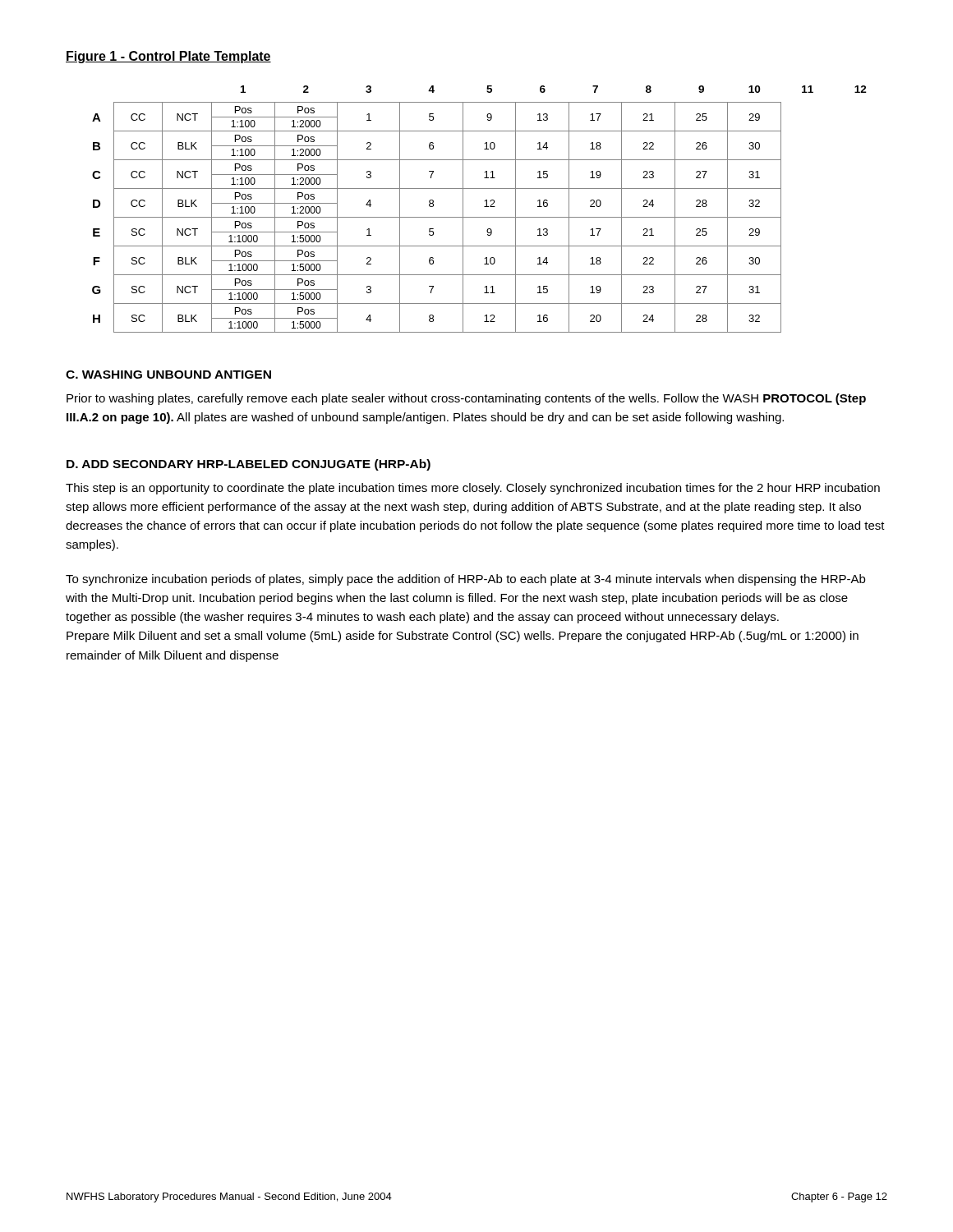Point to the text starting "This step is"

click(x=475, y=516)
